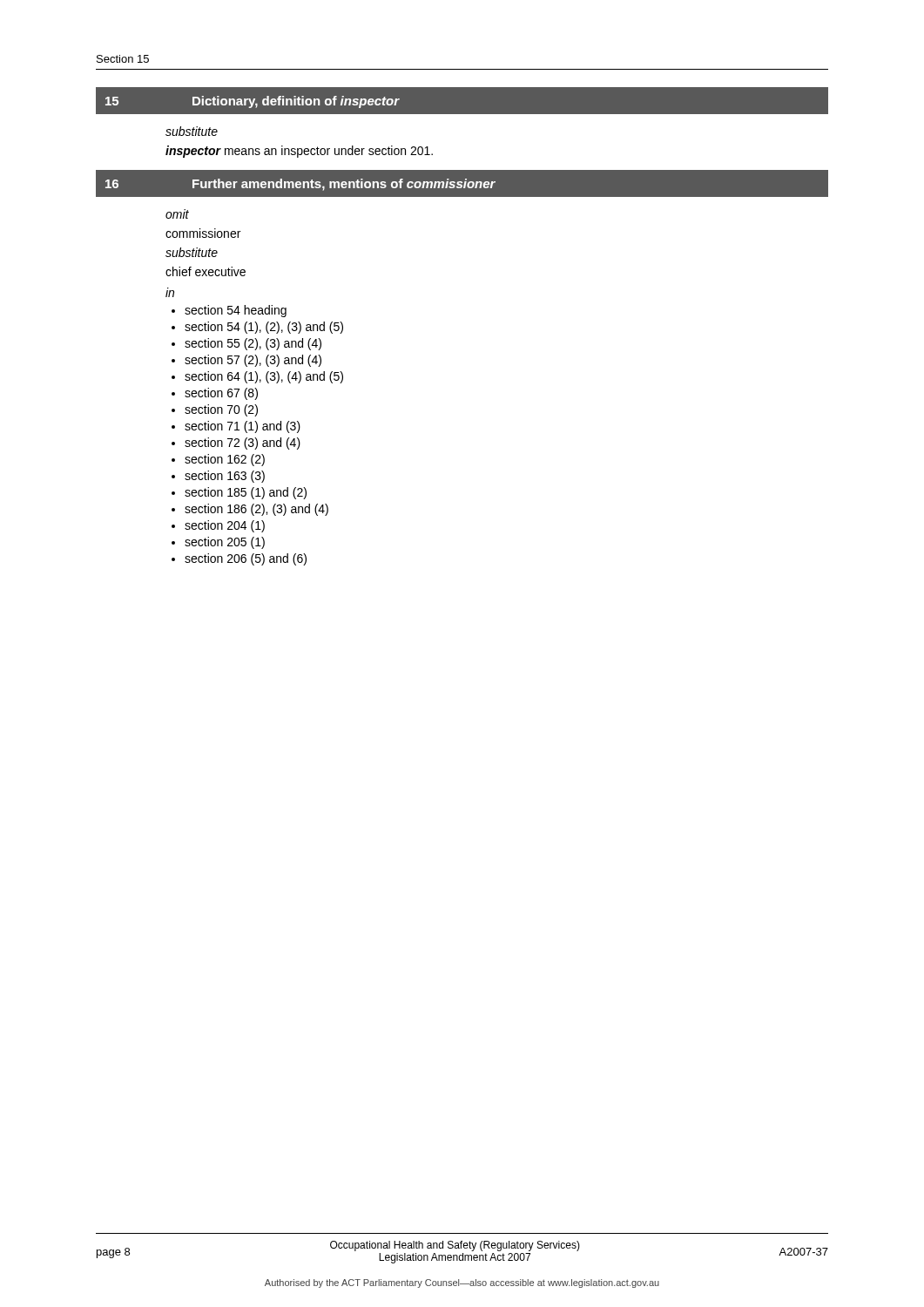Point to "section 186 (2), (3) and (4)"
The height and width of the screenshot is (1307, 924).
257,509
